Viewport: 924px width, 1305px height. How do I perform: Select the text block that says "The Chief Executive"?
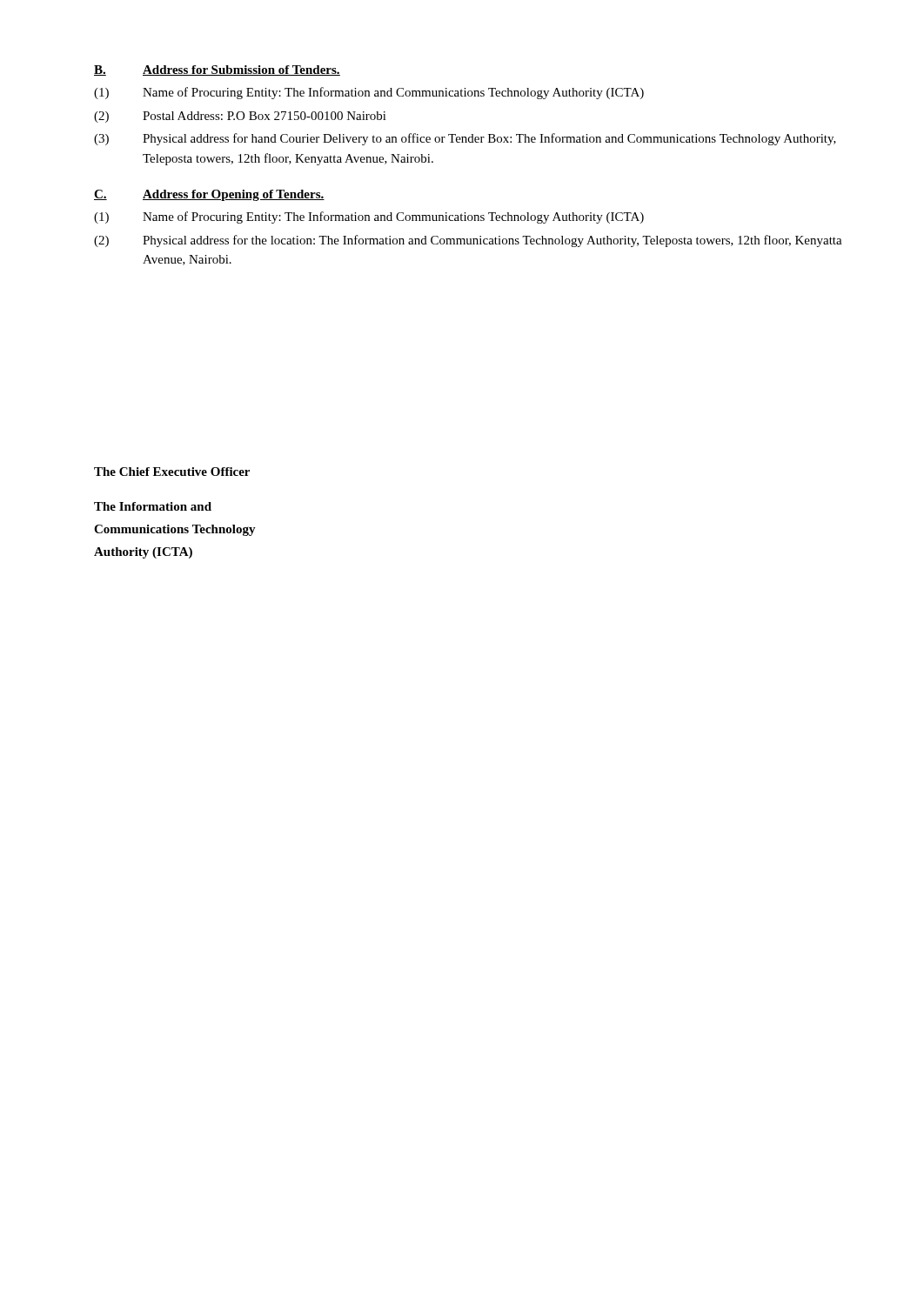coord(172,472)
